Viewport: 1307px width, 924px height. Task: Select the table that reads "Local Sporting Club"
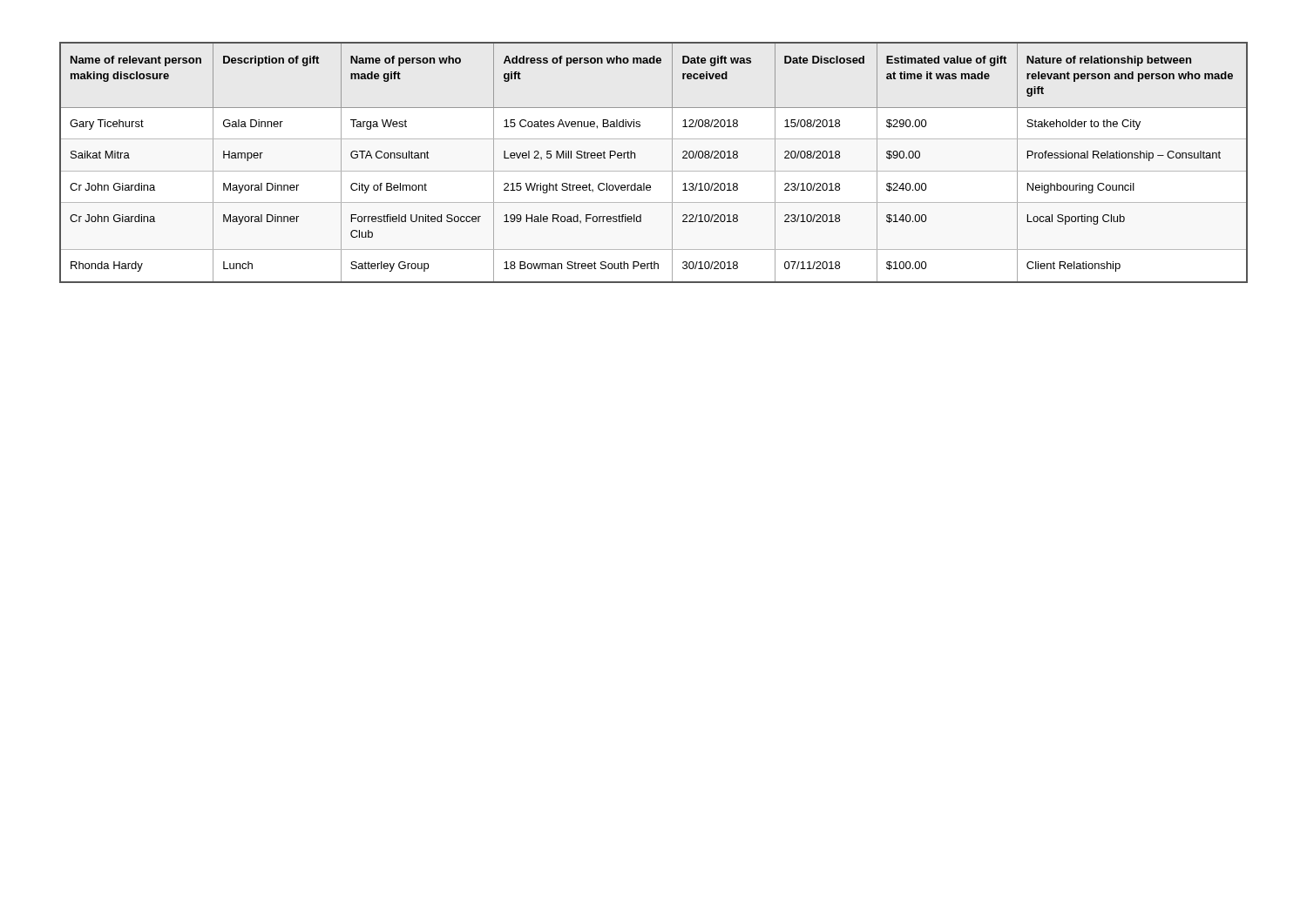pos(654,162)
